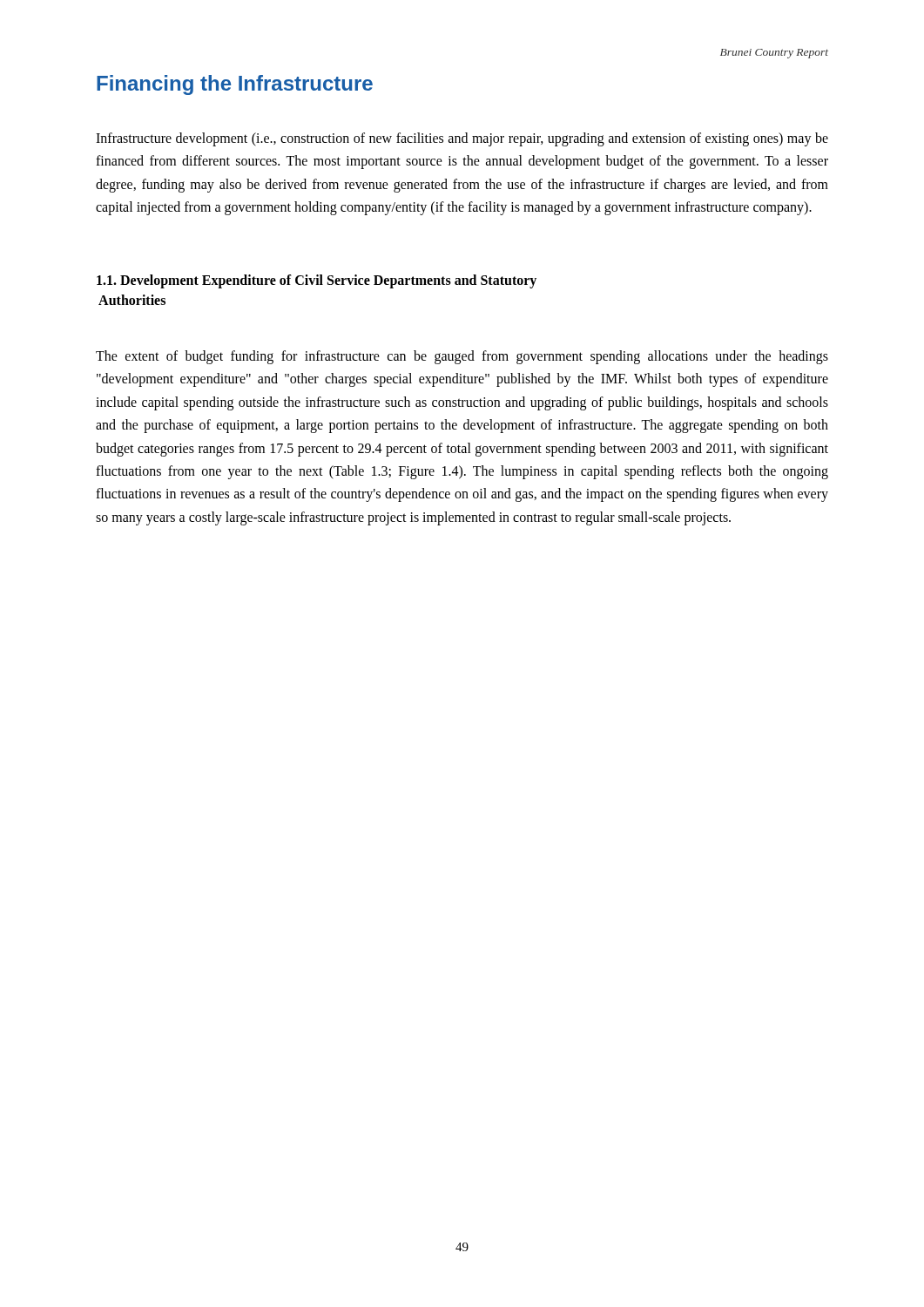Locate the text starting "1.1. Development Expenditure of Civil"
The width and height of the screenshot is (924, 1307).
[x=316, y=290]
